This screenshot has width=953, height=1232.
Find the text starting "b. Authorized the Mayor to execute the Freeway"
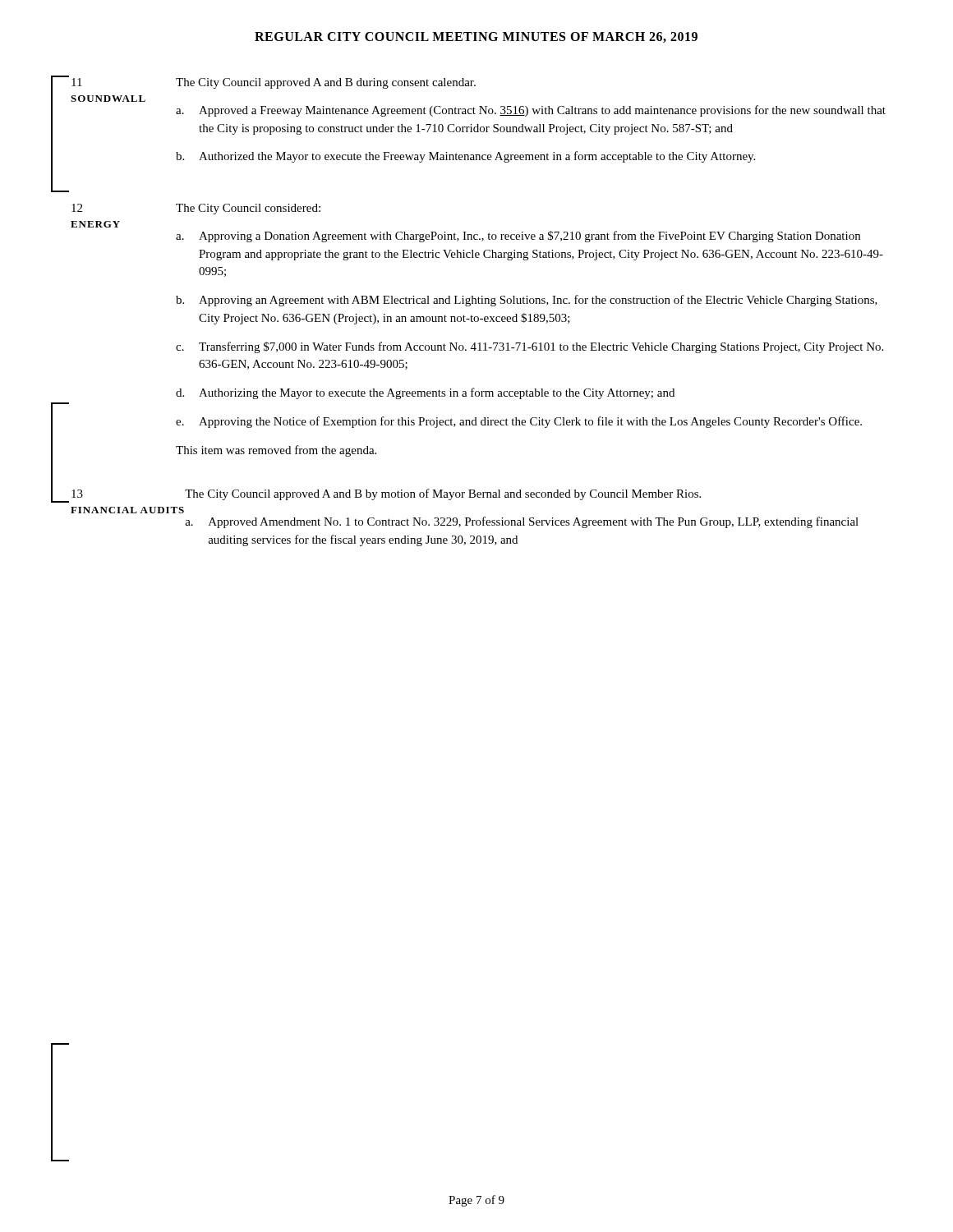pos(466,157)
